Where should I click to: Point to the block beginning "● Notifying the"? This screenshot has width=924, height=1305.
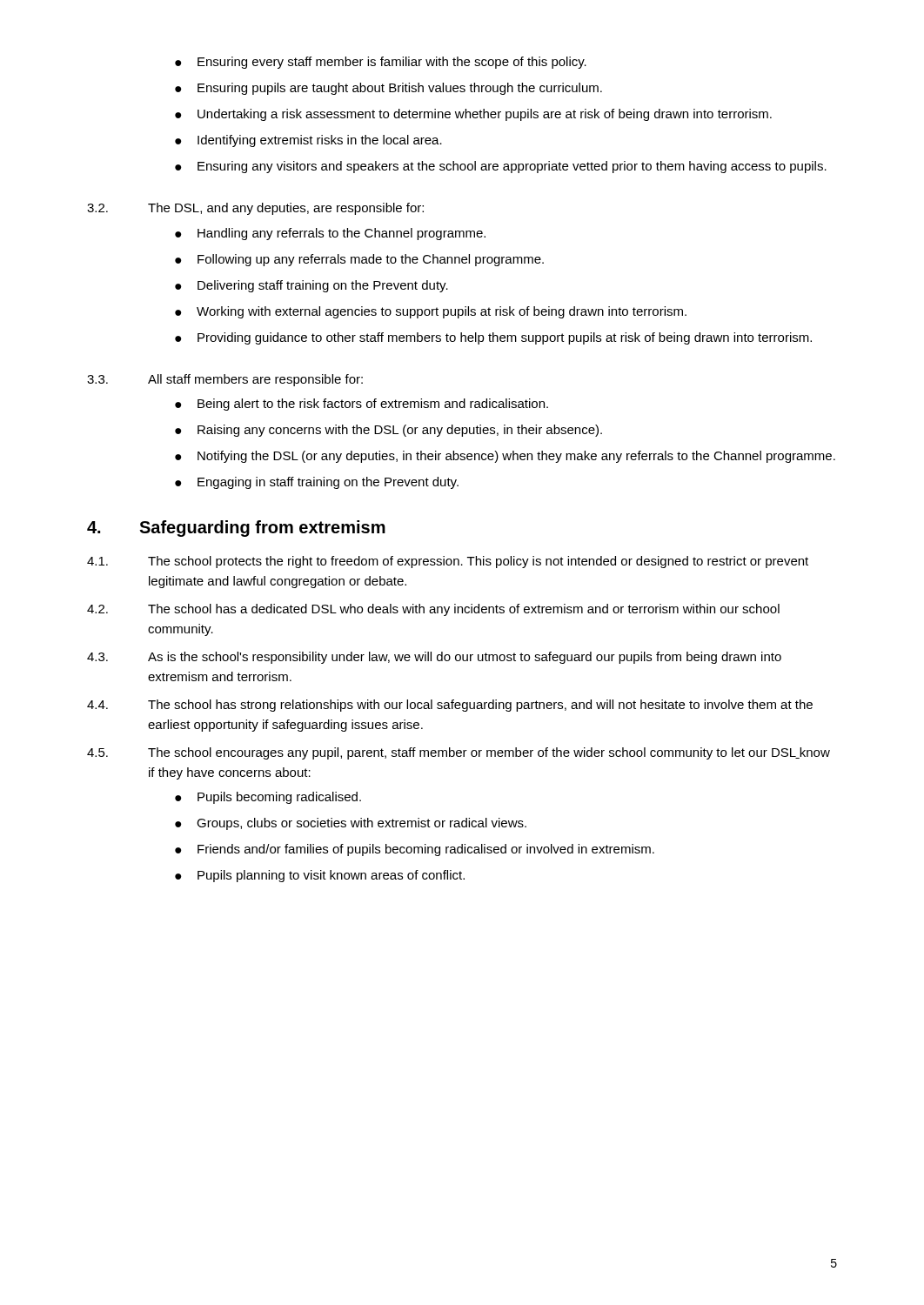tap(505, 457)
